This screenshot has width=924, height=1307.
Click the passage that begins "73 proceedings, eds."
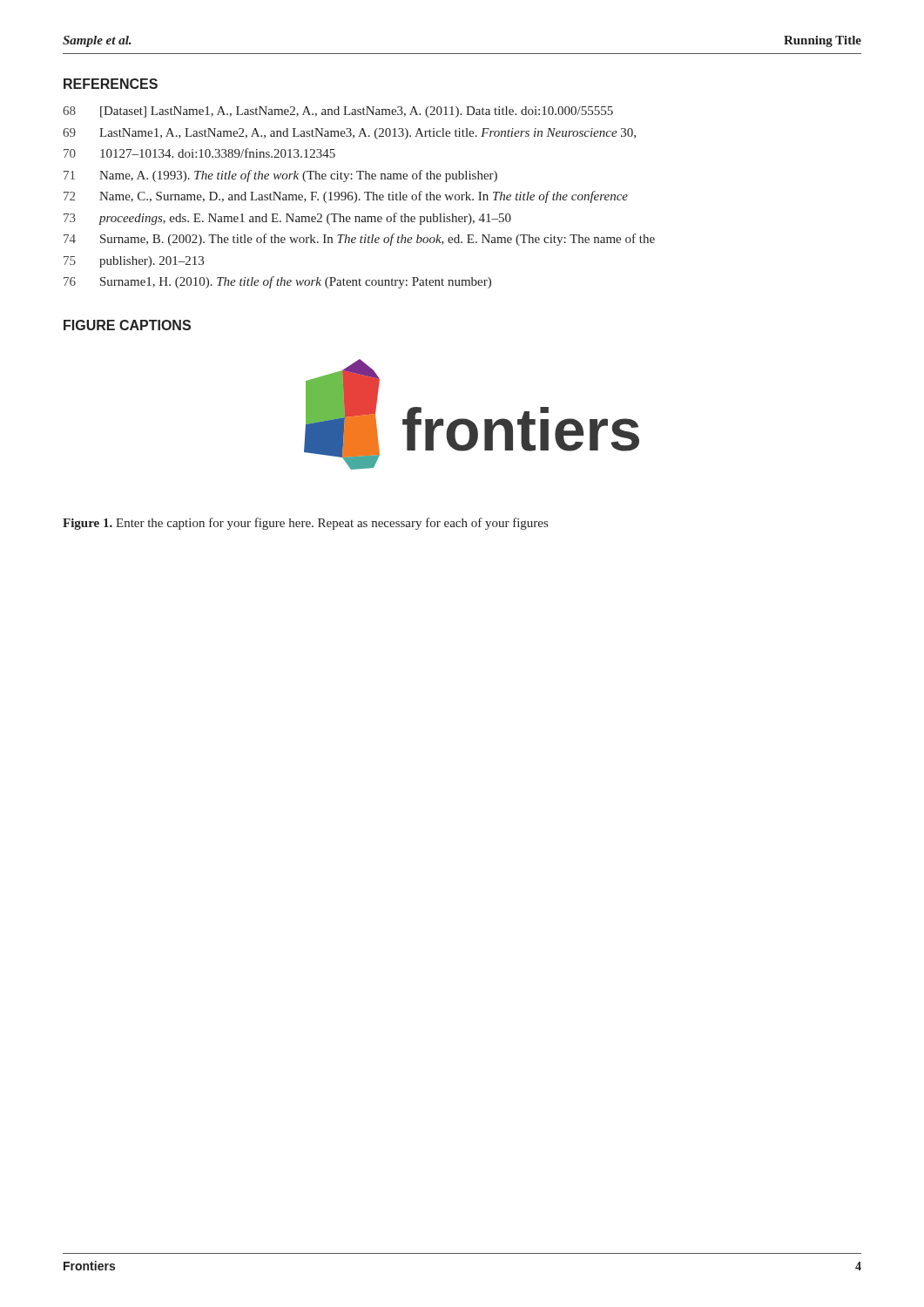[x=462, y=218]
